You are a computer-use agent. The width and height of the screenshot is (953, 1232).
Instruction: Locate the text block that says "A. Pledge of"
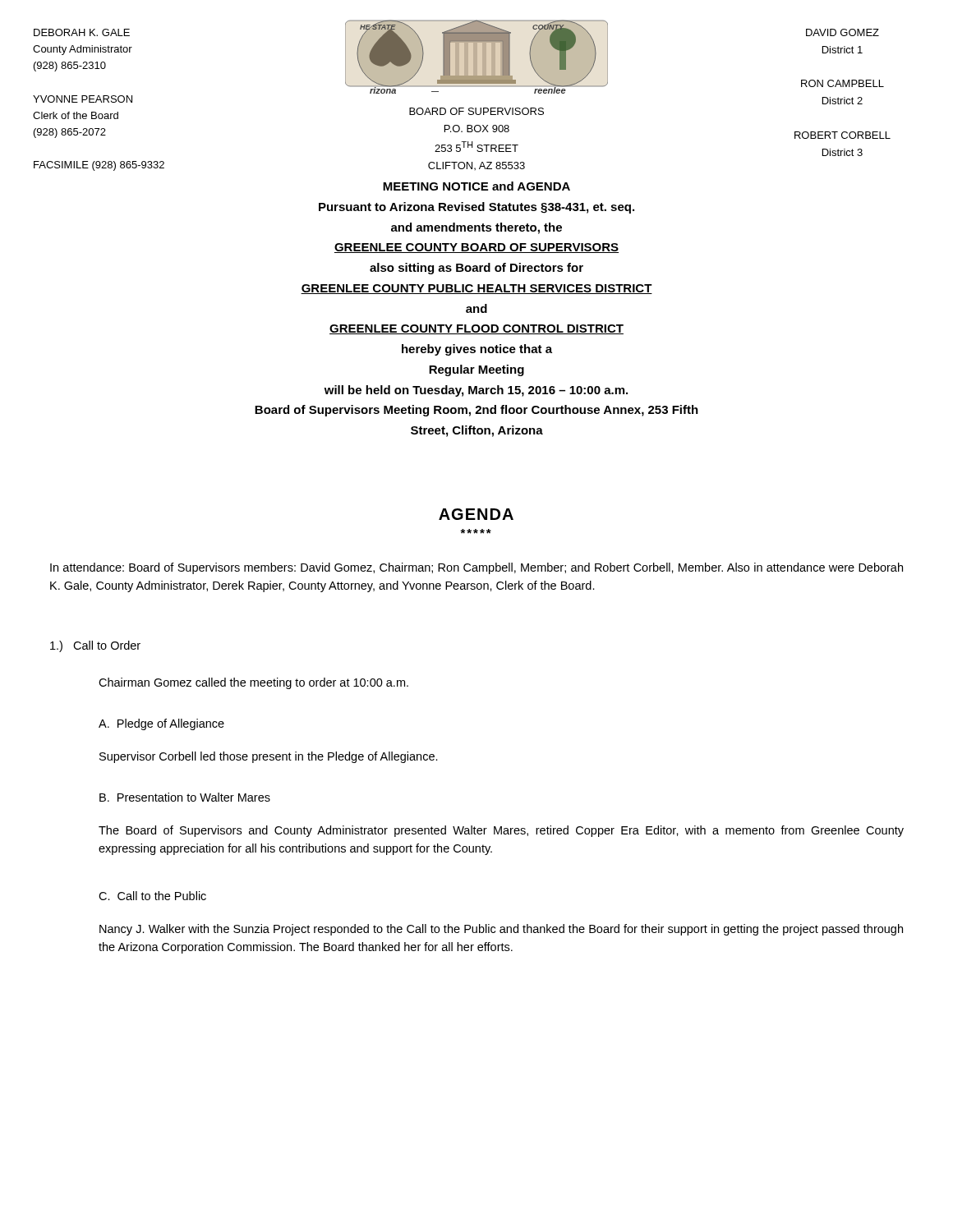pos(161,724)
